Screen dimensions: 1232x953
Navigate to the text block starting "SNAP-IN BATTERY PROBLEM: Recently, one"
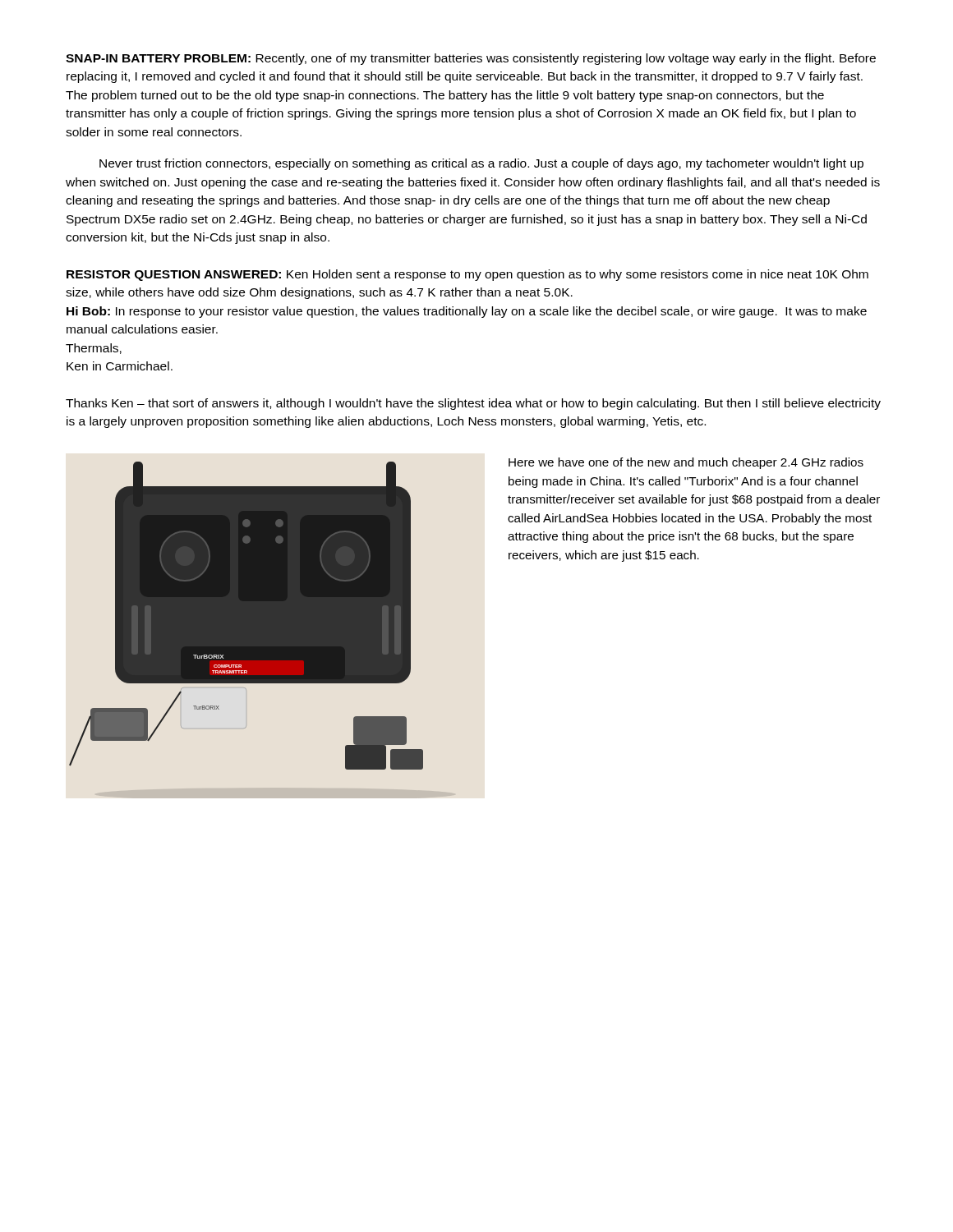coord(471,95)
